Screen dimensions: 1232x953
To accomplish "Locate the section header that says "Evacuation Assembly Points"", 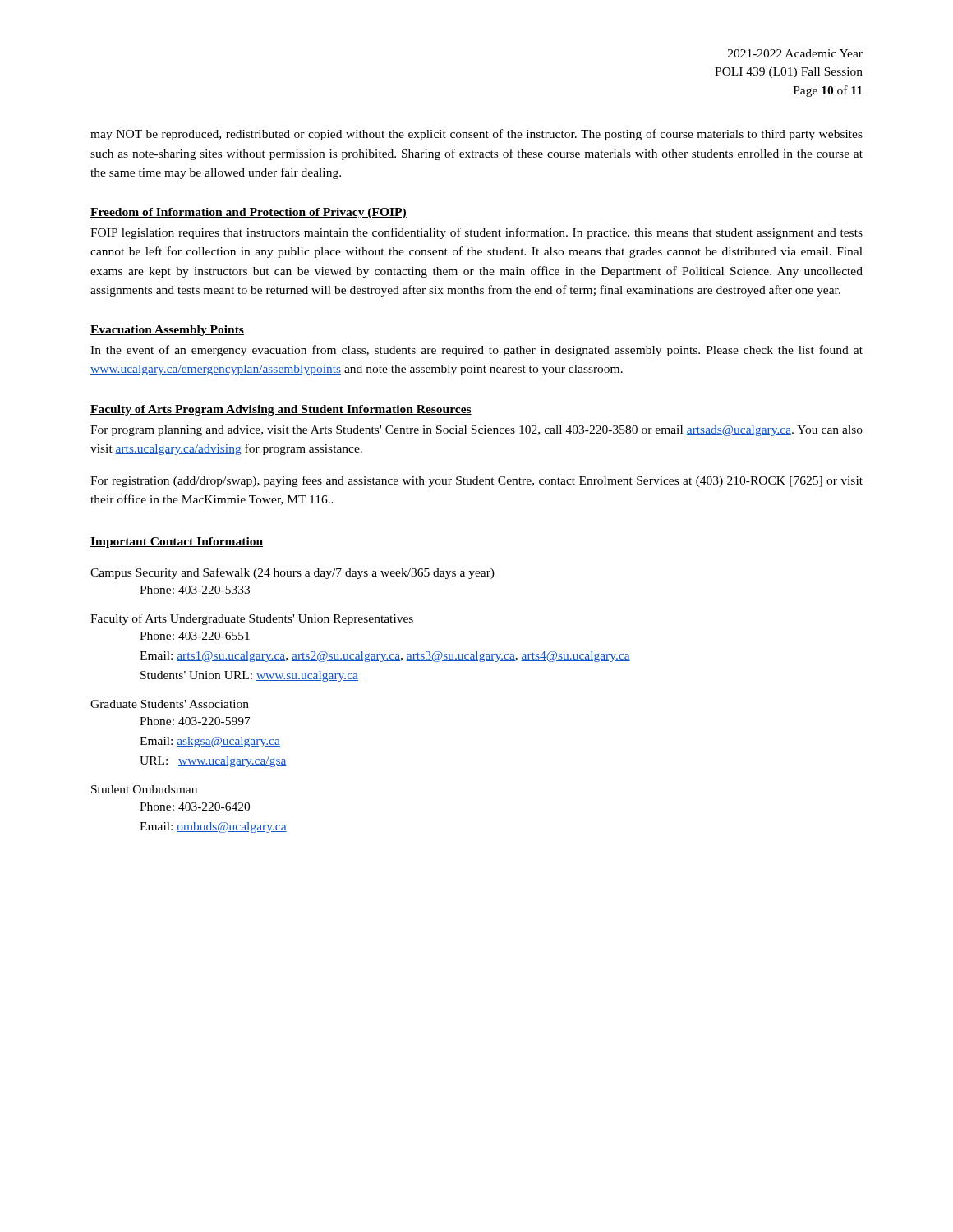I will [167, 329].
